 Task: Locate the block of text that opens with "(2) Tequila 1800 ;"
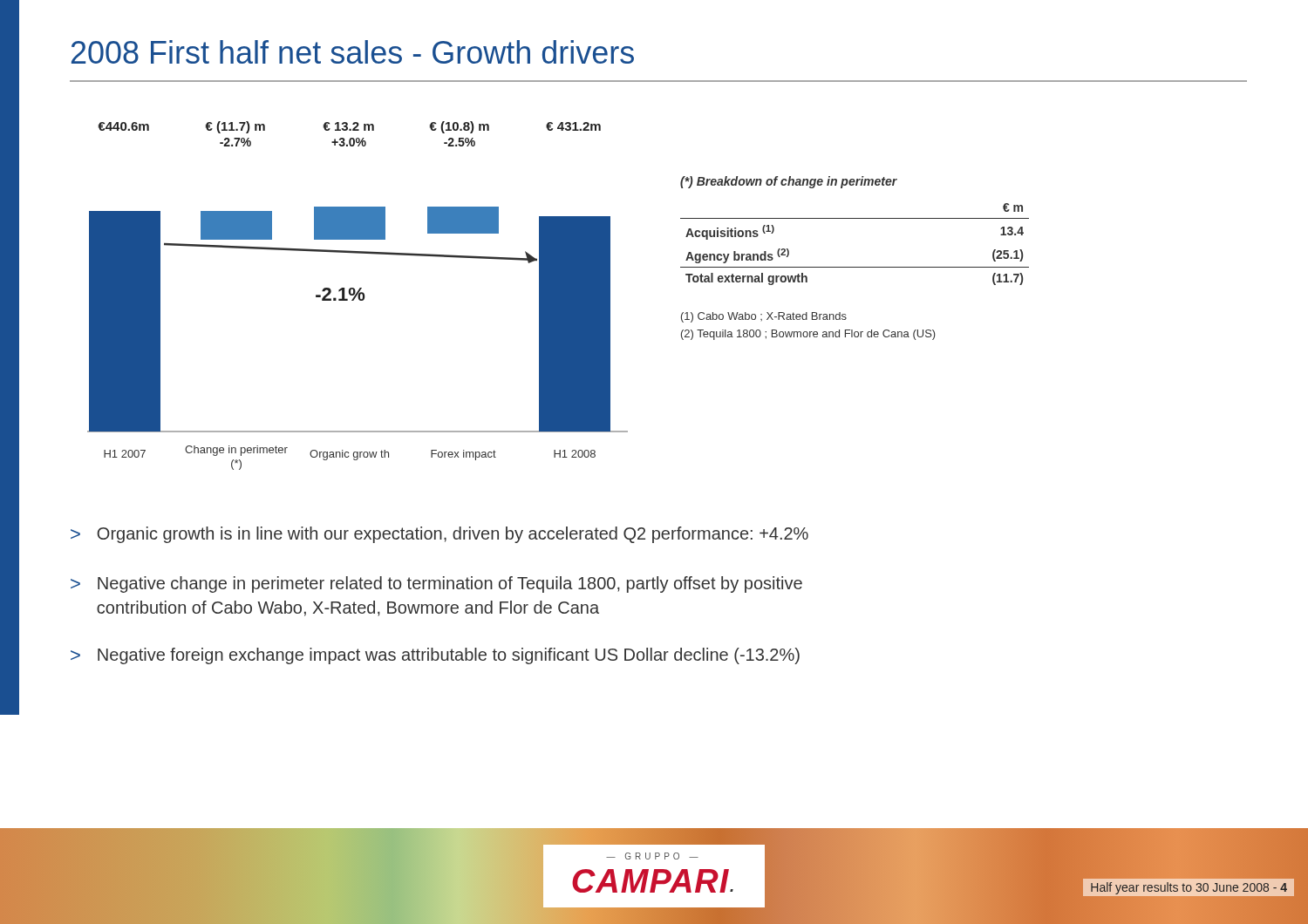pos(808,333)
